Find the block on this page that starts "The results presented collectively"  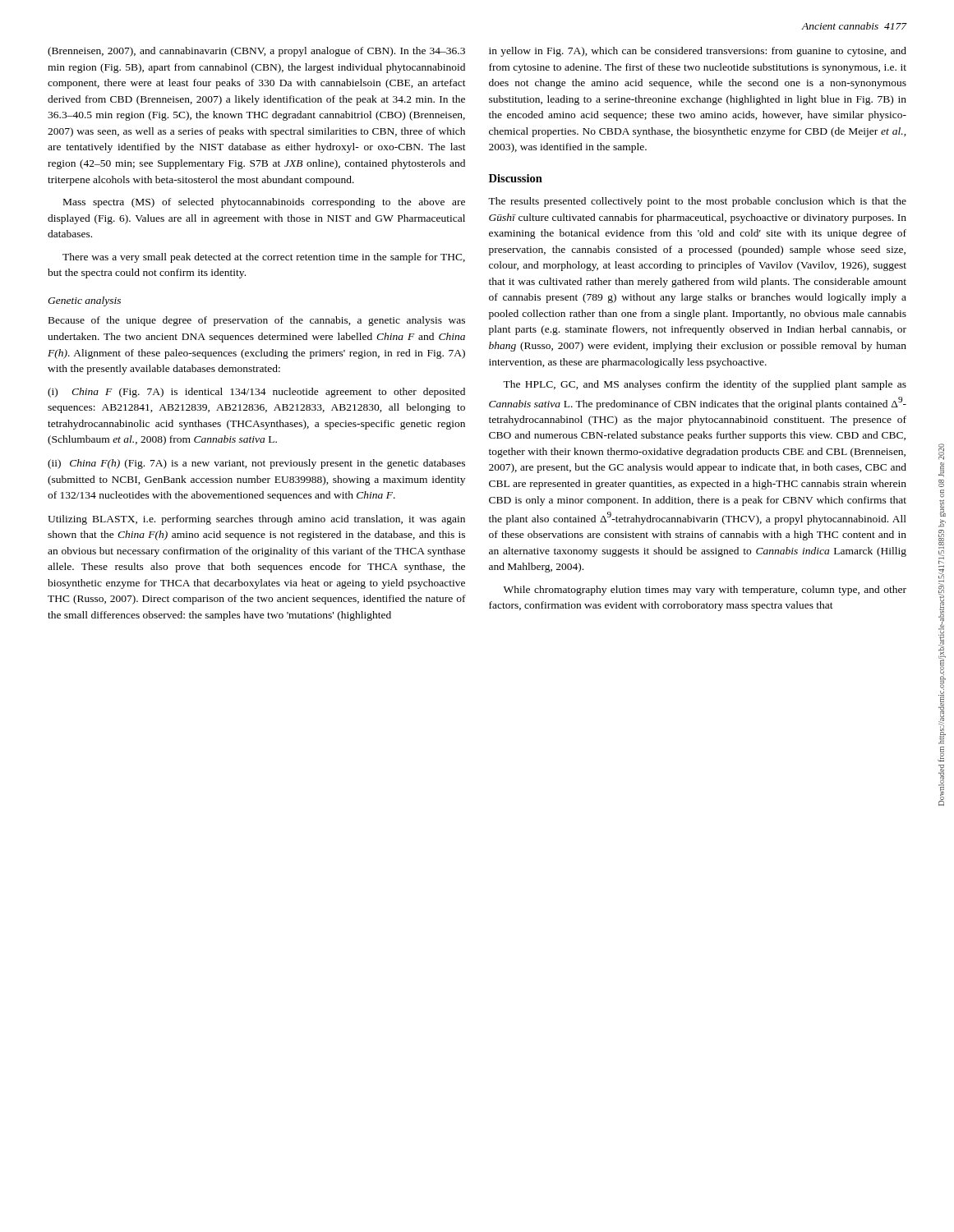pyautogui.click(x=697, y=281)
